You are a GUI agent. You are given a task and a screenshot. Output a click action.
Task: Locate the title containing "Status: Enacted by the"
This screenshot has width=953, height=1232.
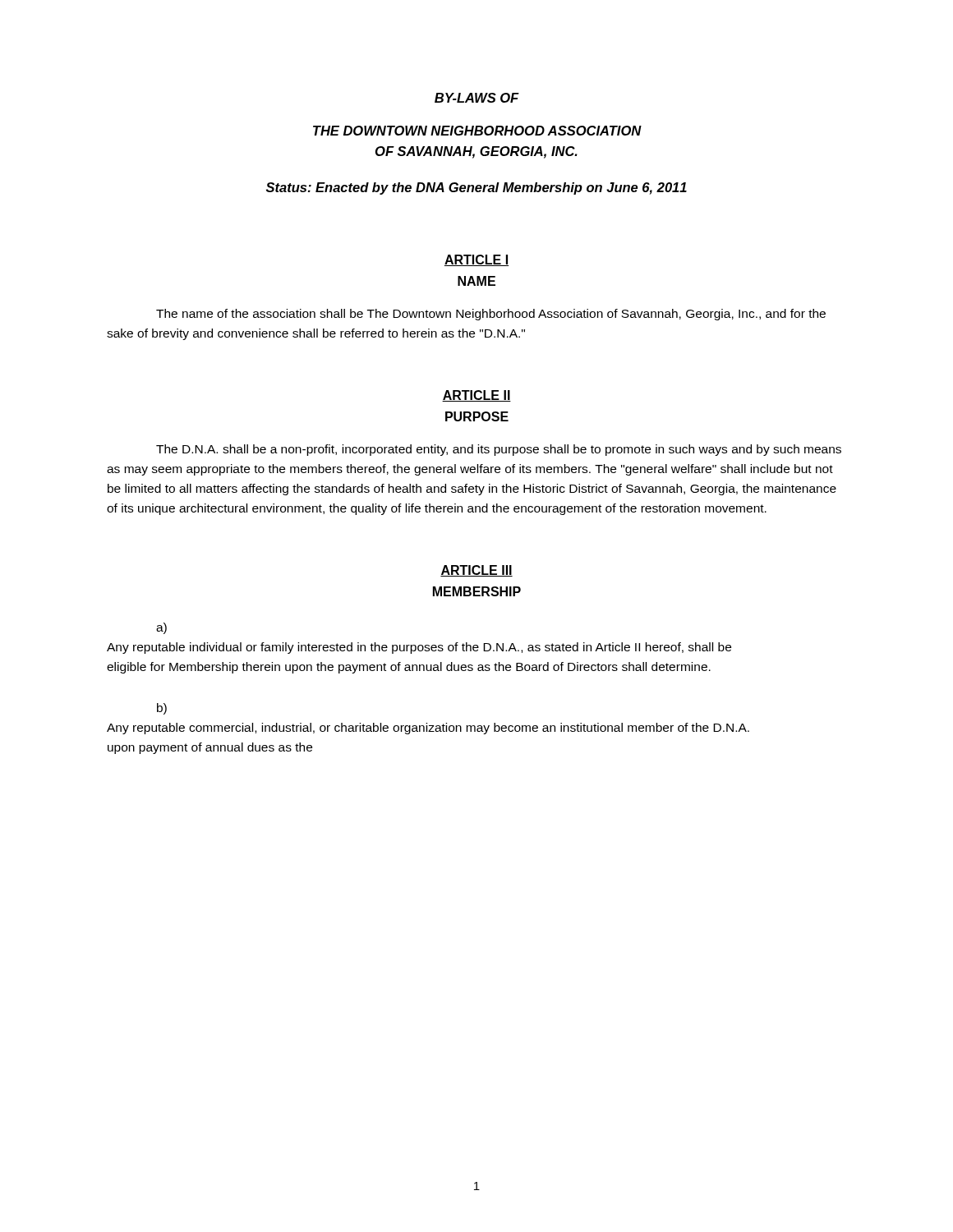476,187
